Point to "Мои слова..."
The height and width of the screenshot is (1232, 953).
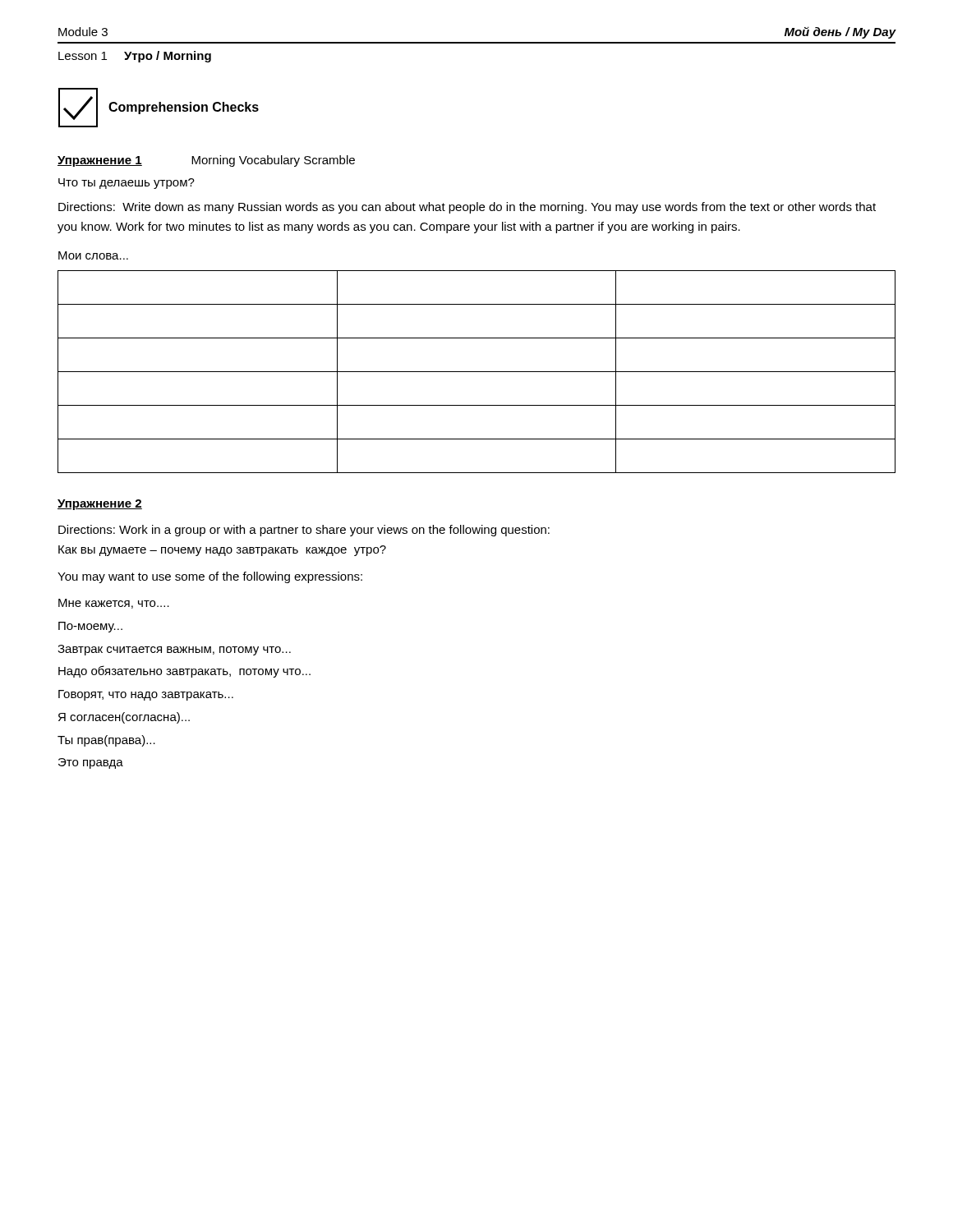93,255
